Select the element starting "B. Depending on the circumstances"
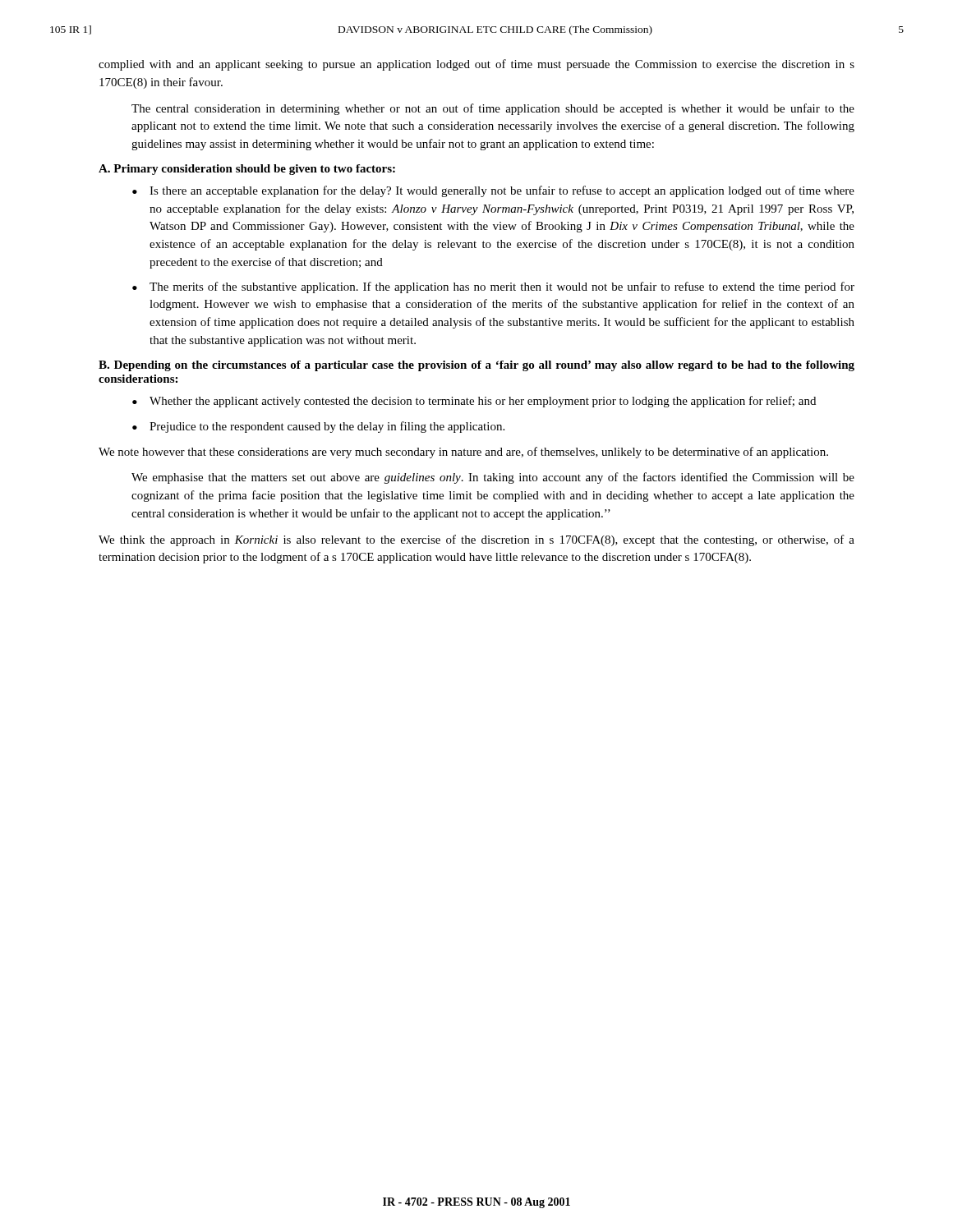Viewport: 953px width, 1232px height. [x=476, y=371]
